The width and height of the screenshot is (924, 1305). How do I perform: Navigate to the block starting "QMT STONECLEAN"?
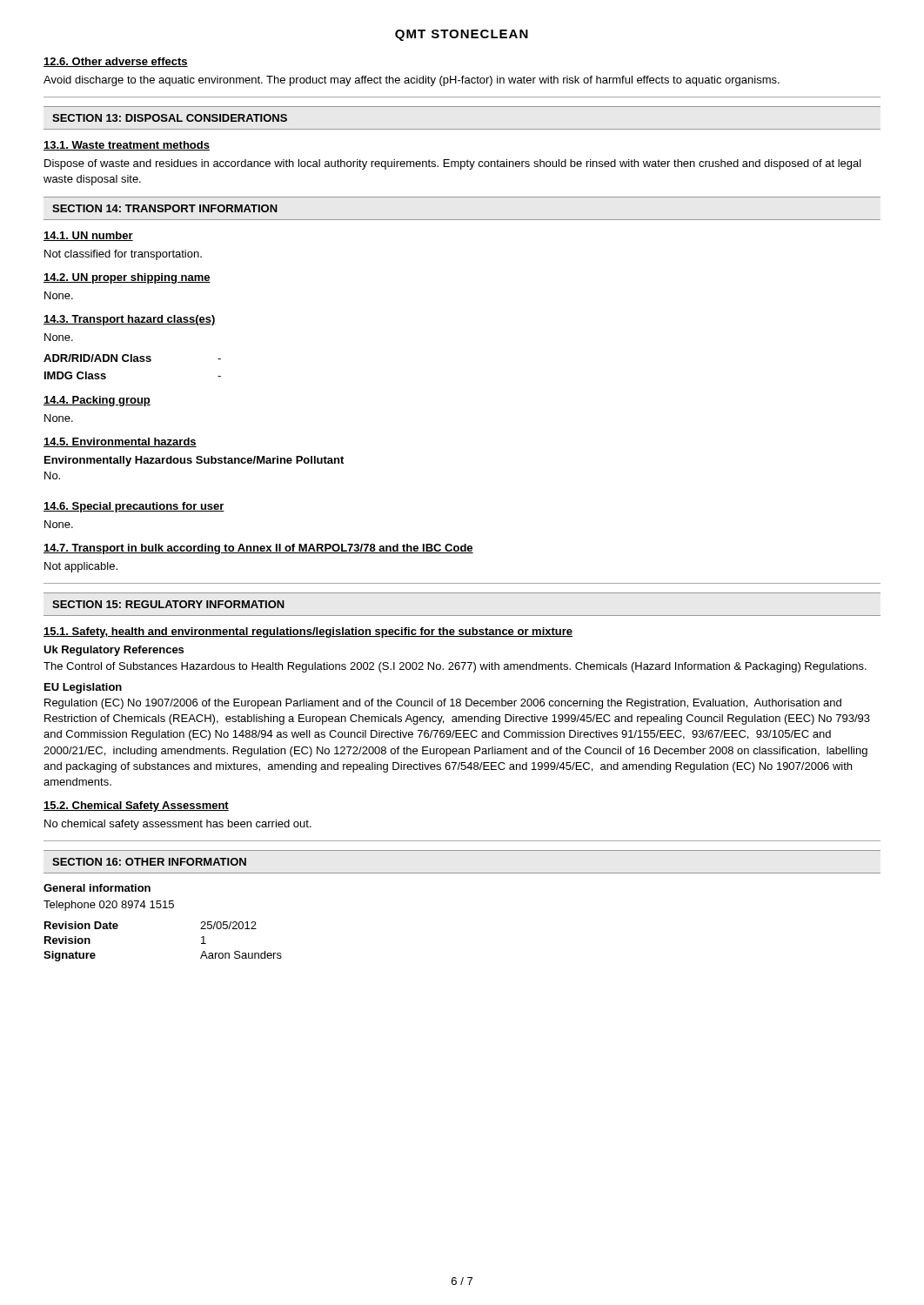click(x=462, y=33)
